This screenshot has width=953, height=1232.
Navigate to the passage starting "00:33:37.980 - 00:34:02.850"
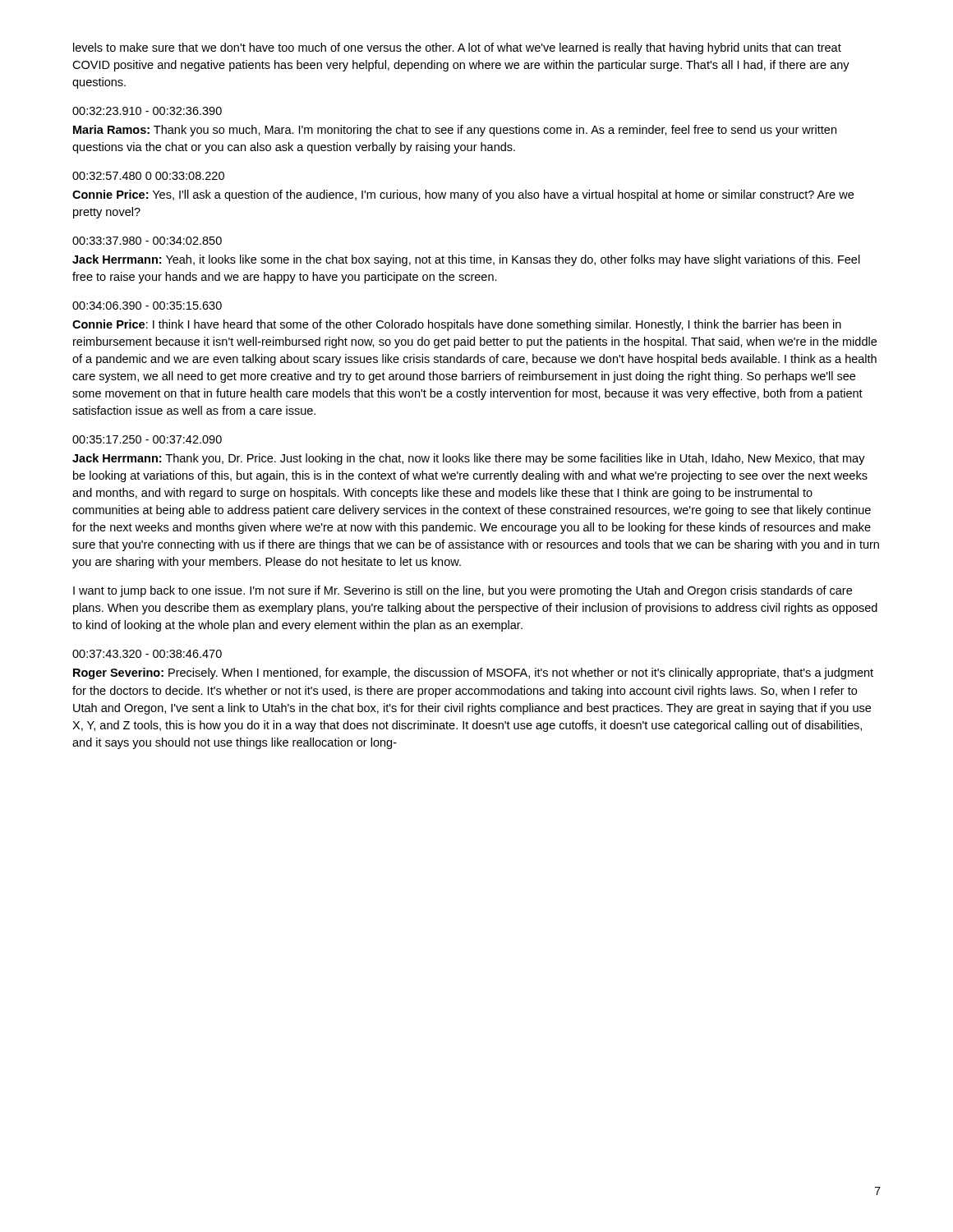click(147, 241)
